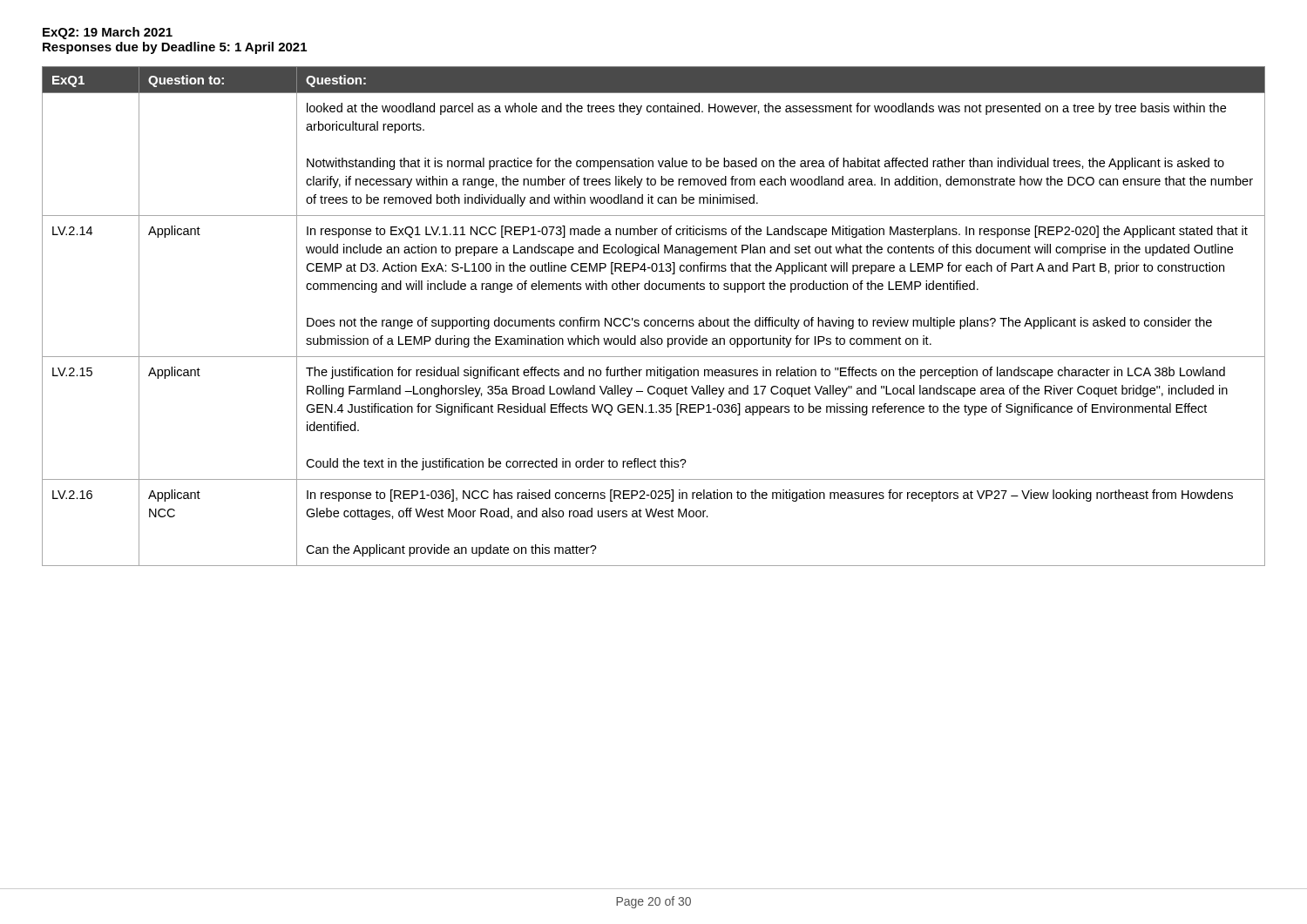This screenshot has width=1307, height=924.
Task: Find the table
Action: tap(654, 316)
